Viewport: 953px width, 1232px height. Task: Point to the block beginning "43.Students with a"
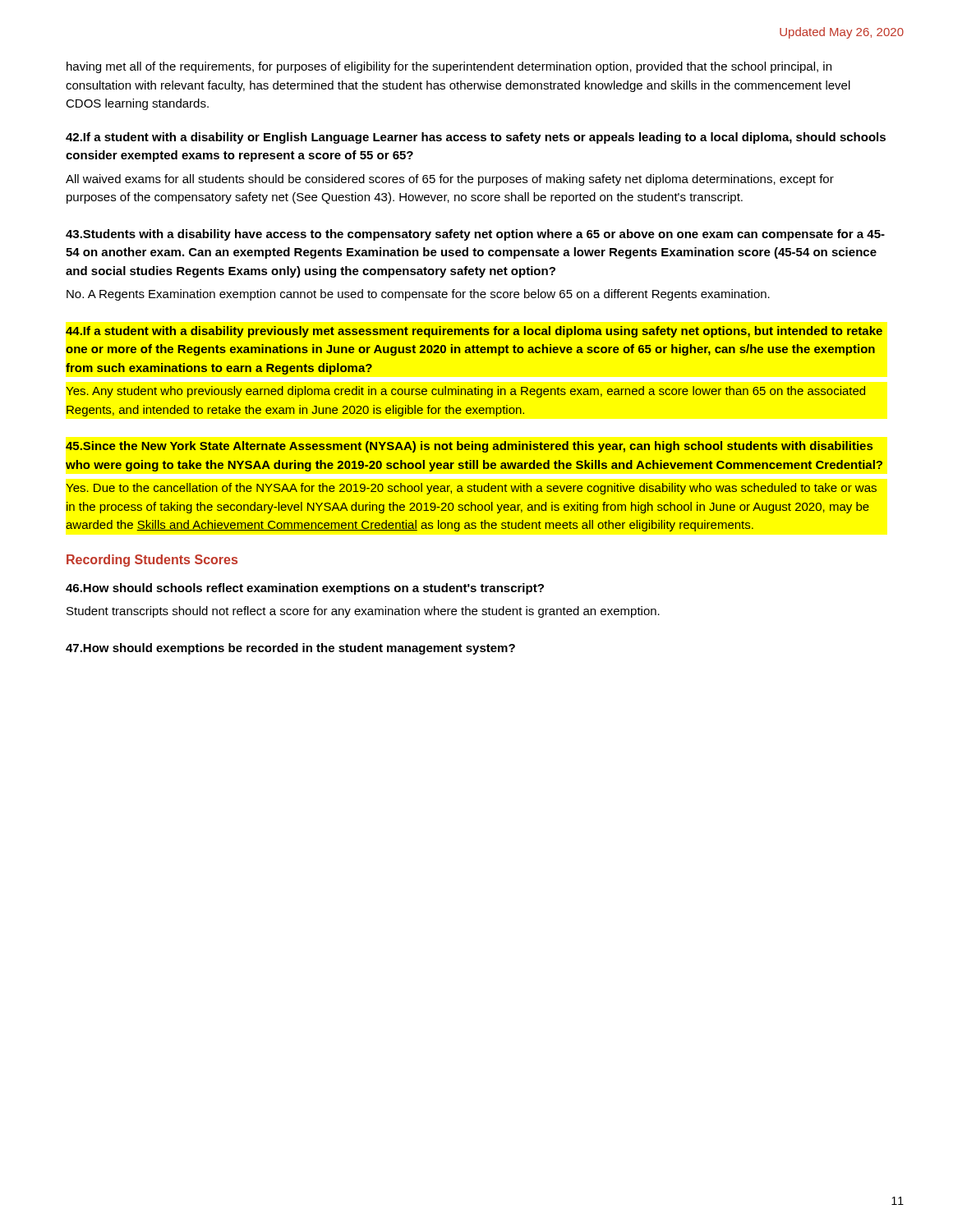point(476,264)
